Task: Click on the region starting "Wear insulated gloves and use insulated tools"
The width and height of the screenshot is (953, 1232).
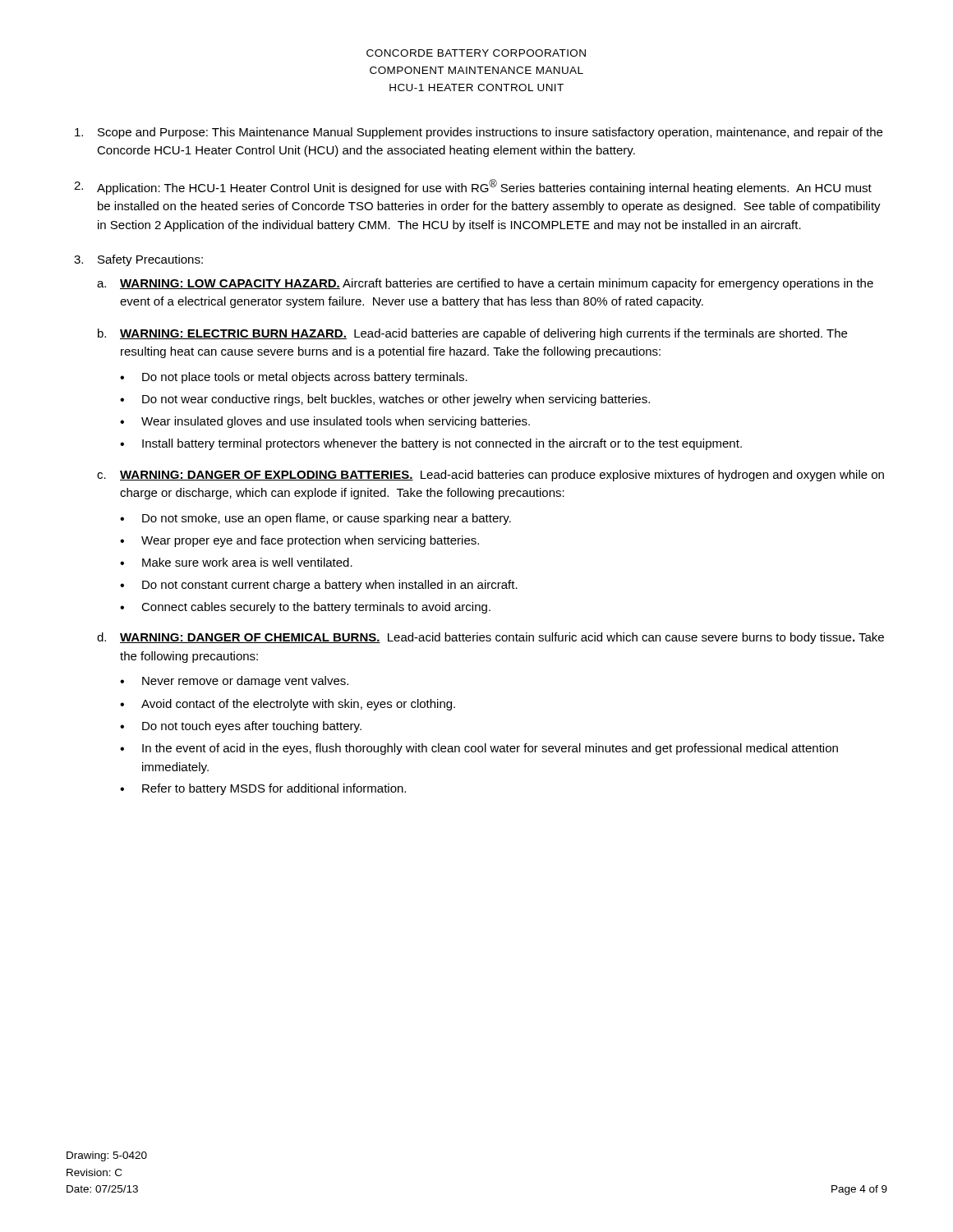Action: pyautogui.click(x=336, y=421)
